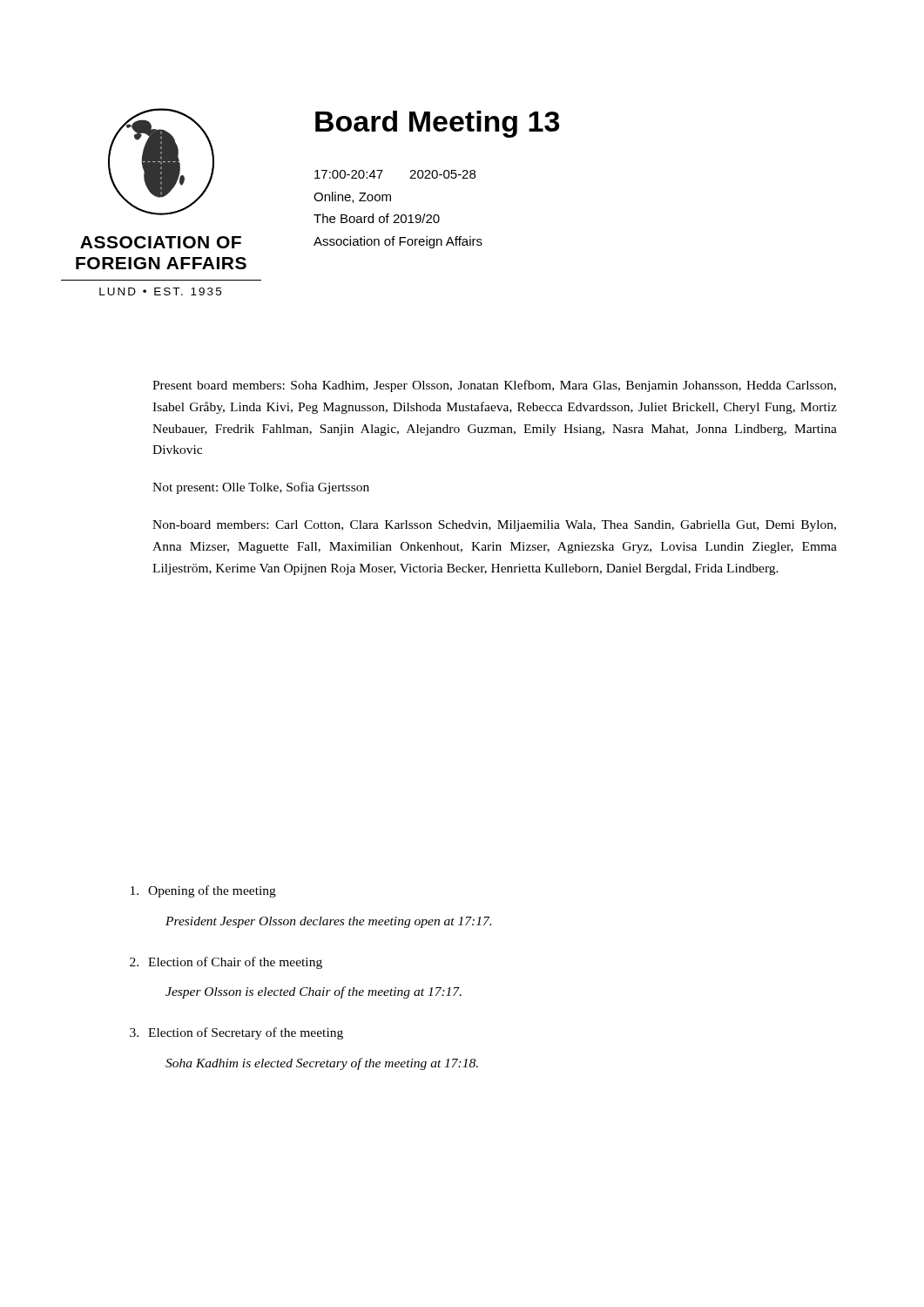Click on the list item that says "3. Election of Secretary of"

point(236,1033)
